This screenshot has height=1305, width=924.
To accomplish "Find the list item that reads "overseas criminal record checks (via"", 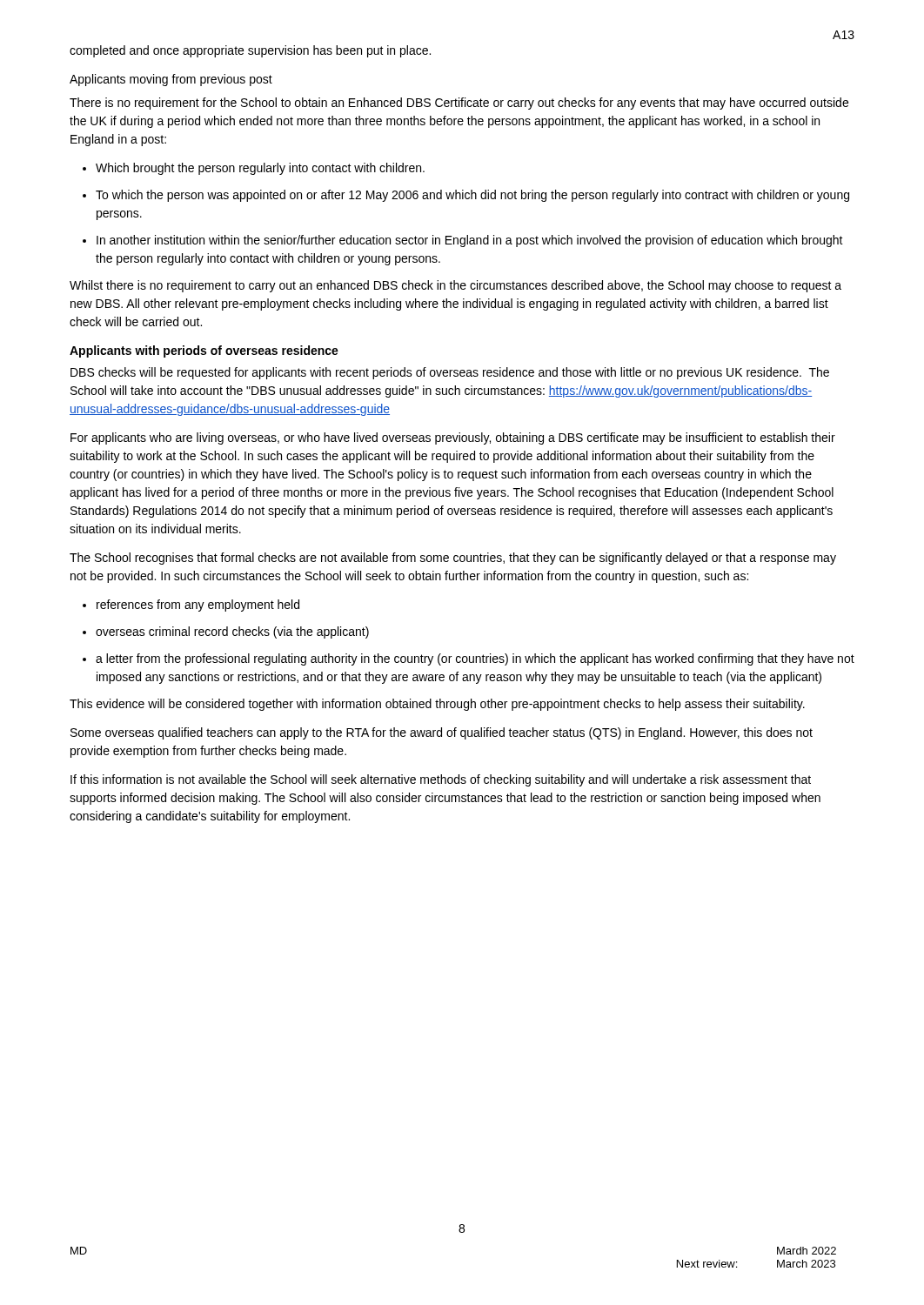I will pyautogui.click(x=232, y=632).
